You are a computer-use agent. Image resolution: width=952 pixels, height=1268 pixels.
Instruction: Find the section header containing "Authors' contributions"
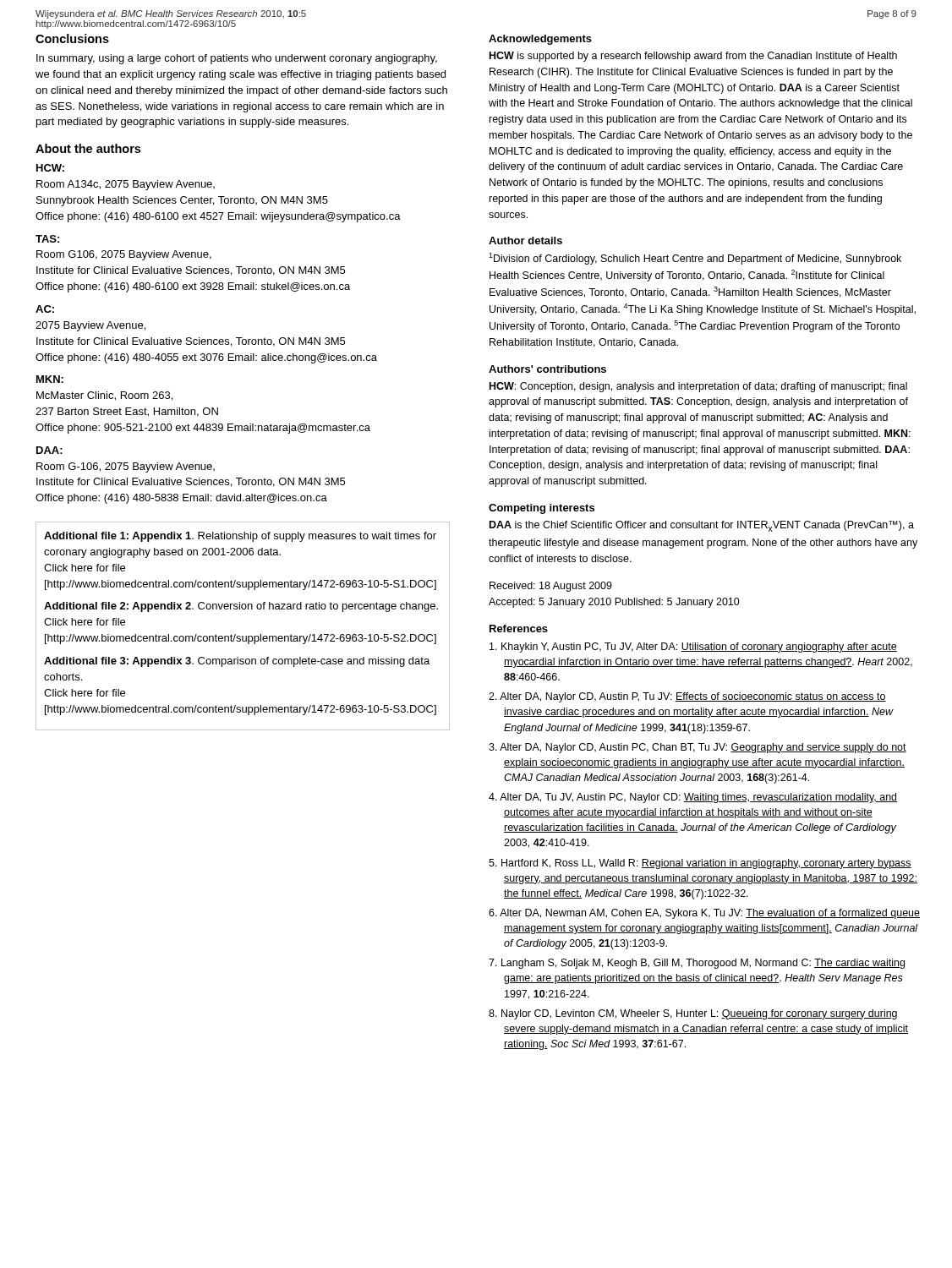coord(547,369)
